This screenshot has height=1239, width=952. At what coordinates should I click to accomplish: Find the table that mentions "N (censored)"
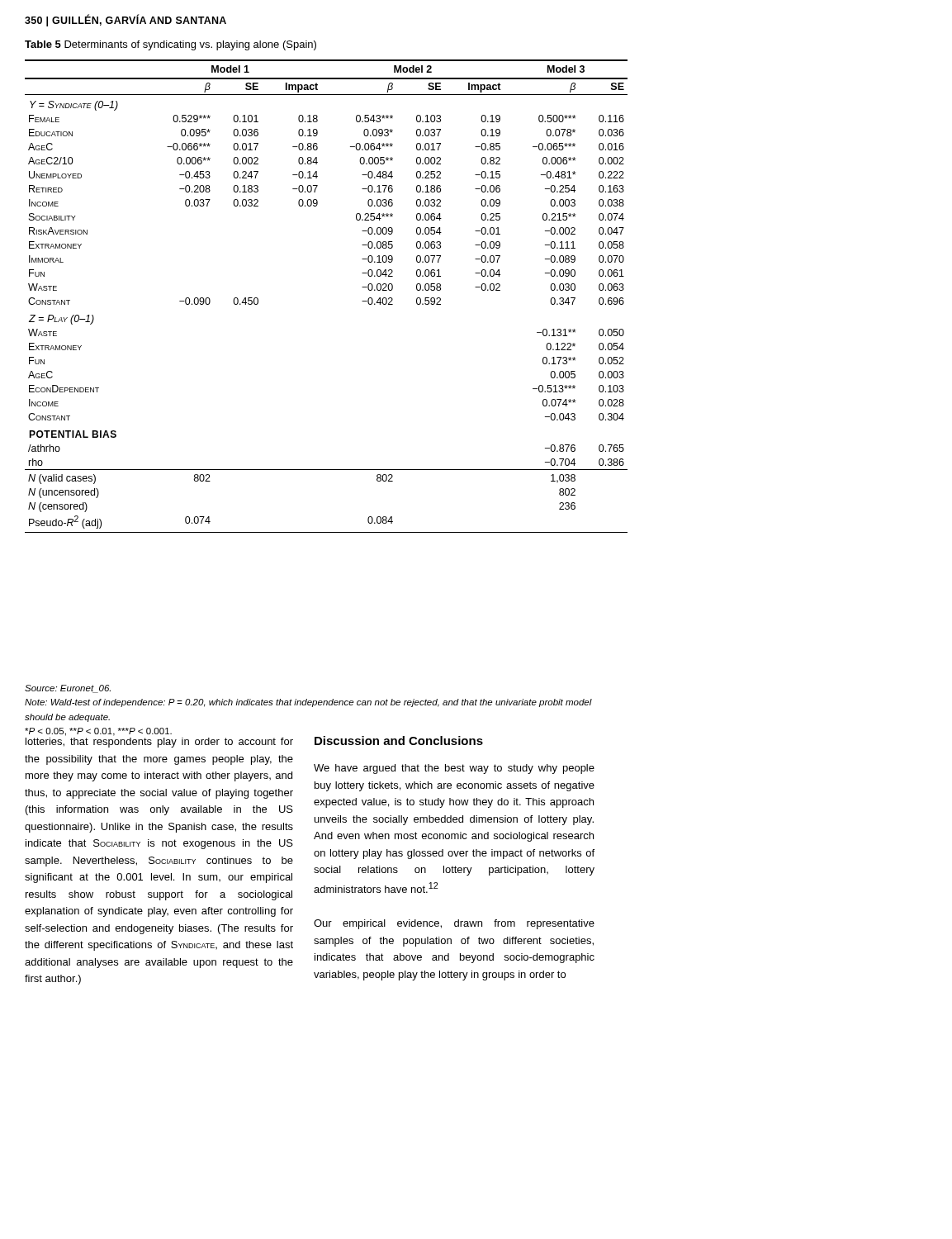pos(326,296)
